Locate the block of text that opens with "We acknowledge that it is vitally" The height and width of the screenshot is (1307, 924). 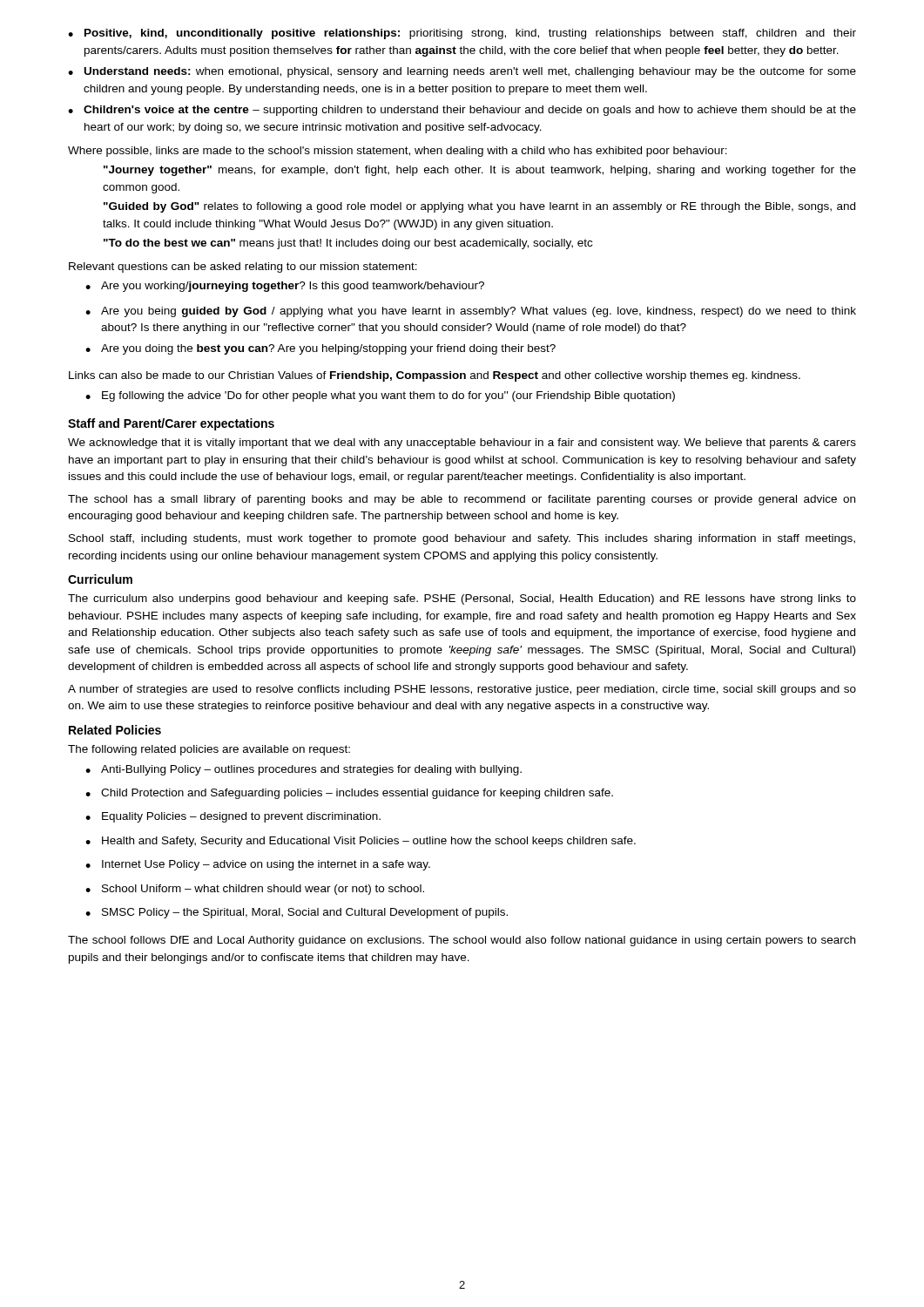(x=462, y=459)
